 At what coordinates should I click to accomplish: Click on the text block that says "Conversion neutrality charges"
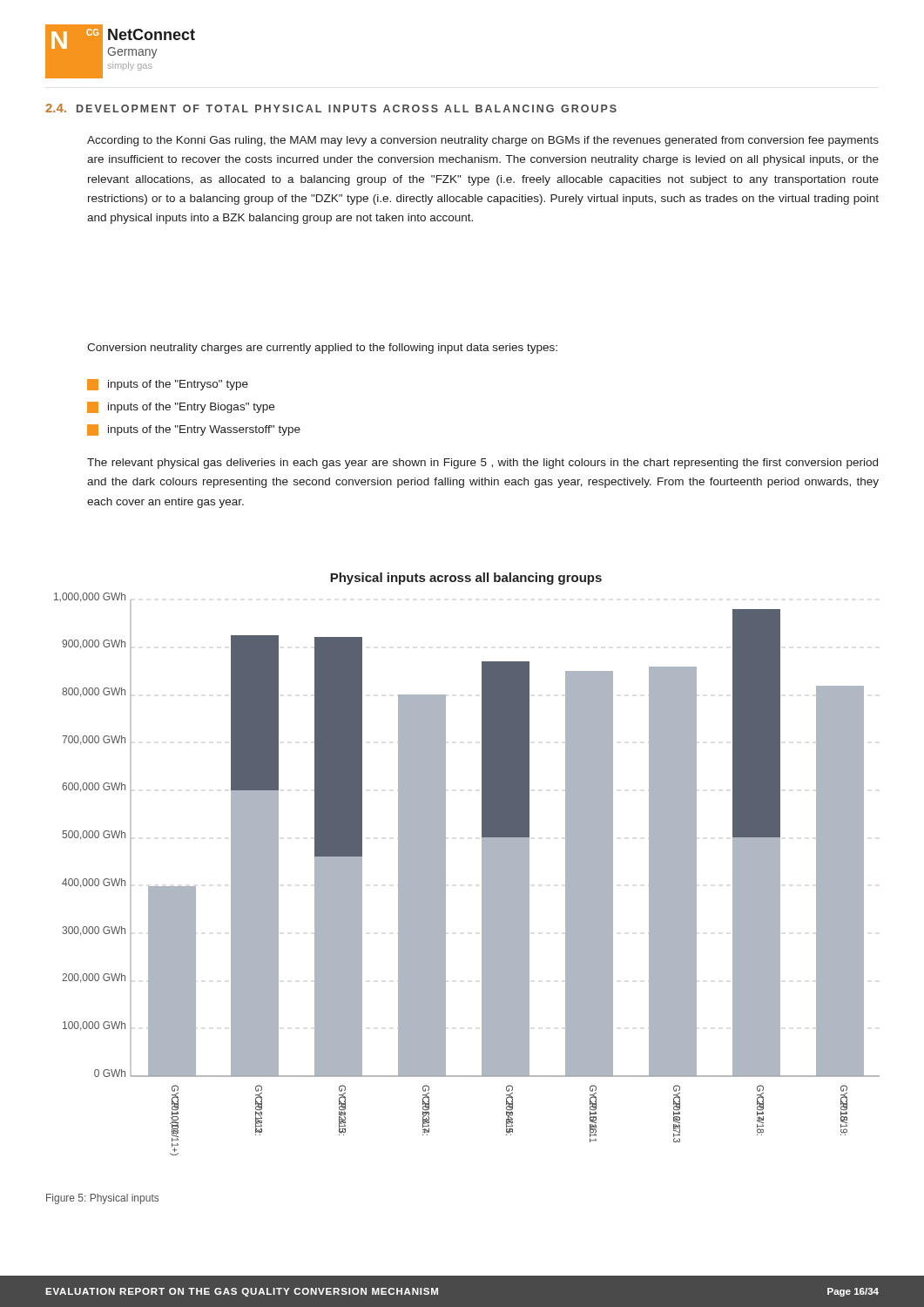(x=323, y=347)
